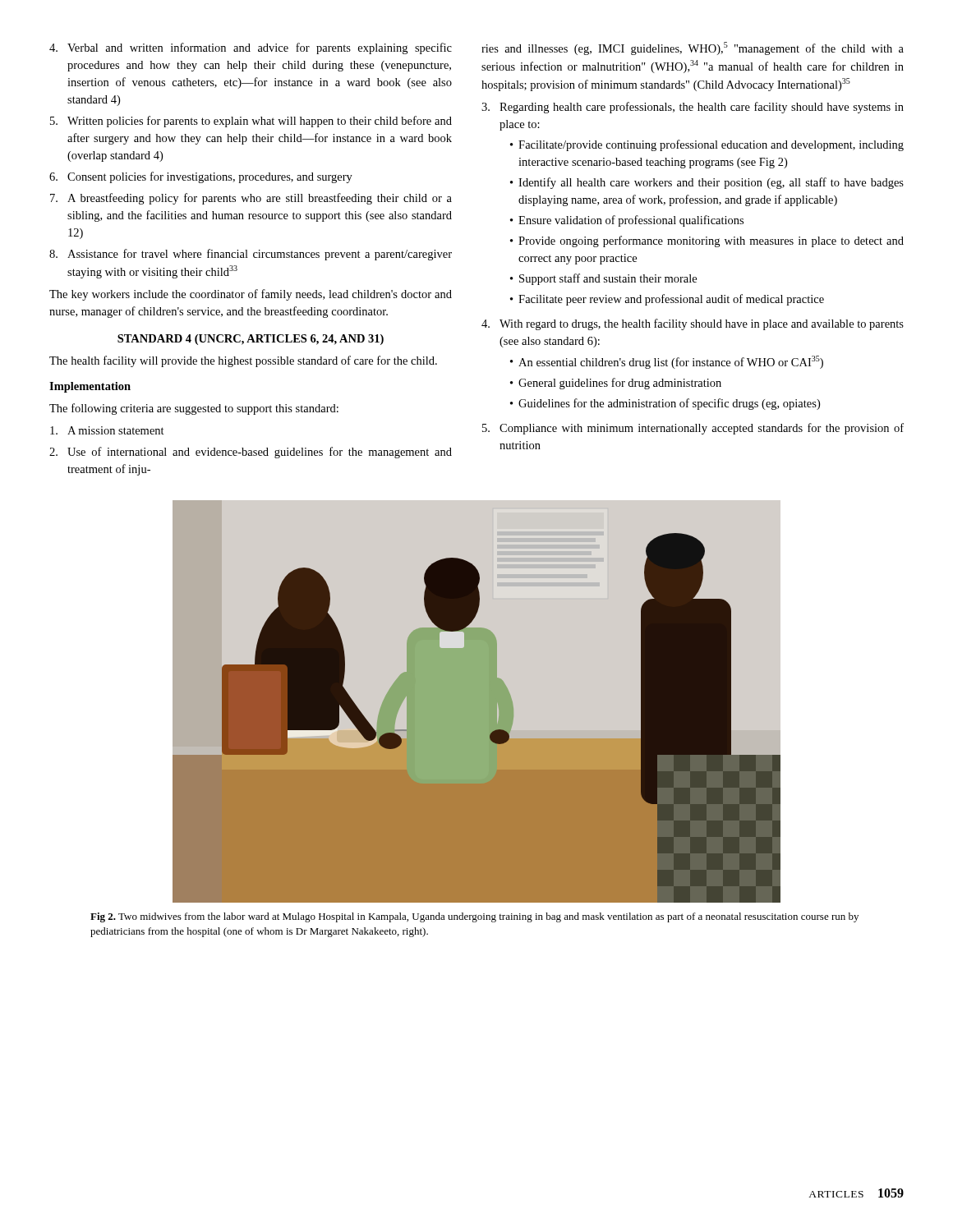Viewport: 953px width, 1232px height.
Task: Click the passage that begins "6. Consent policies"
Action: [251, 177]
